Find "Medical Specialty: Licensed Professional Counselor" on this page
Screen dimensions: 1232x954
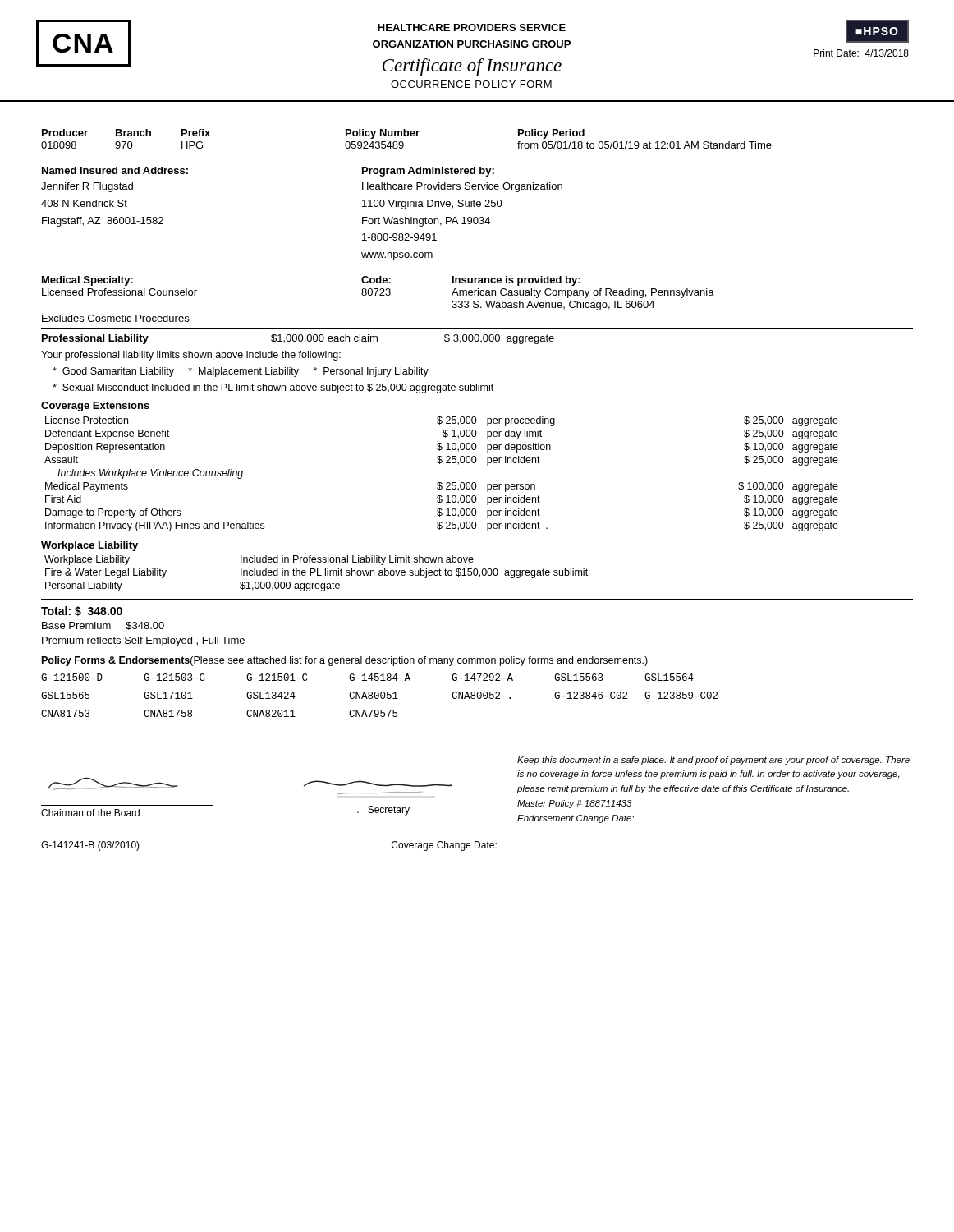189,286
